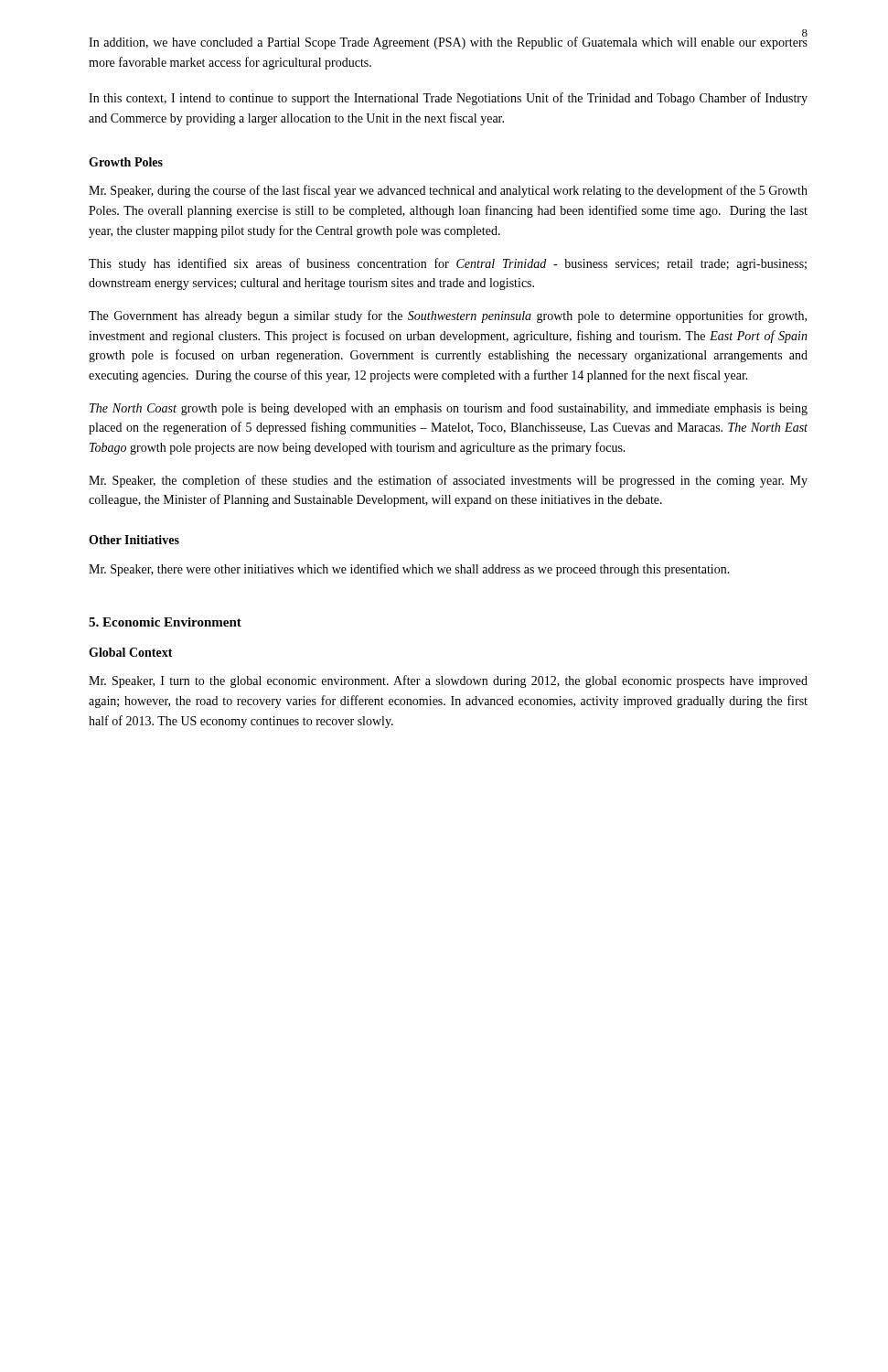The image size is (888, 1372).
Task: Locate the region starting "Mr. Speaker, during the course"
Action: coord(448,211)
